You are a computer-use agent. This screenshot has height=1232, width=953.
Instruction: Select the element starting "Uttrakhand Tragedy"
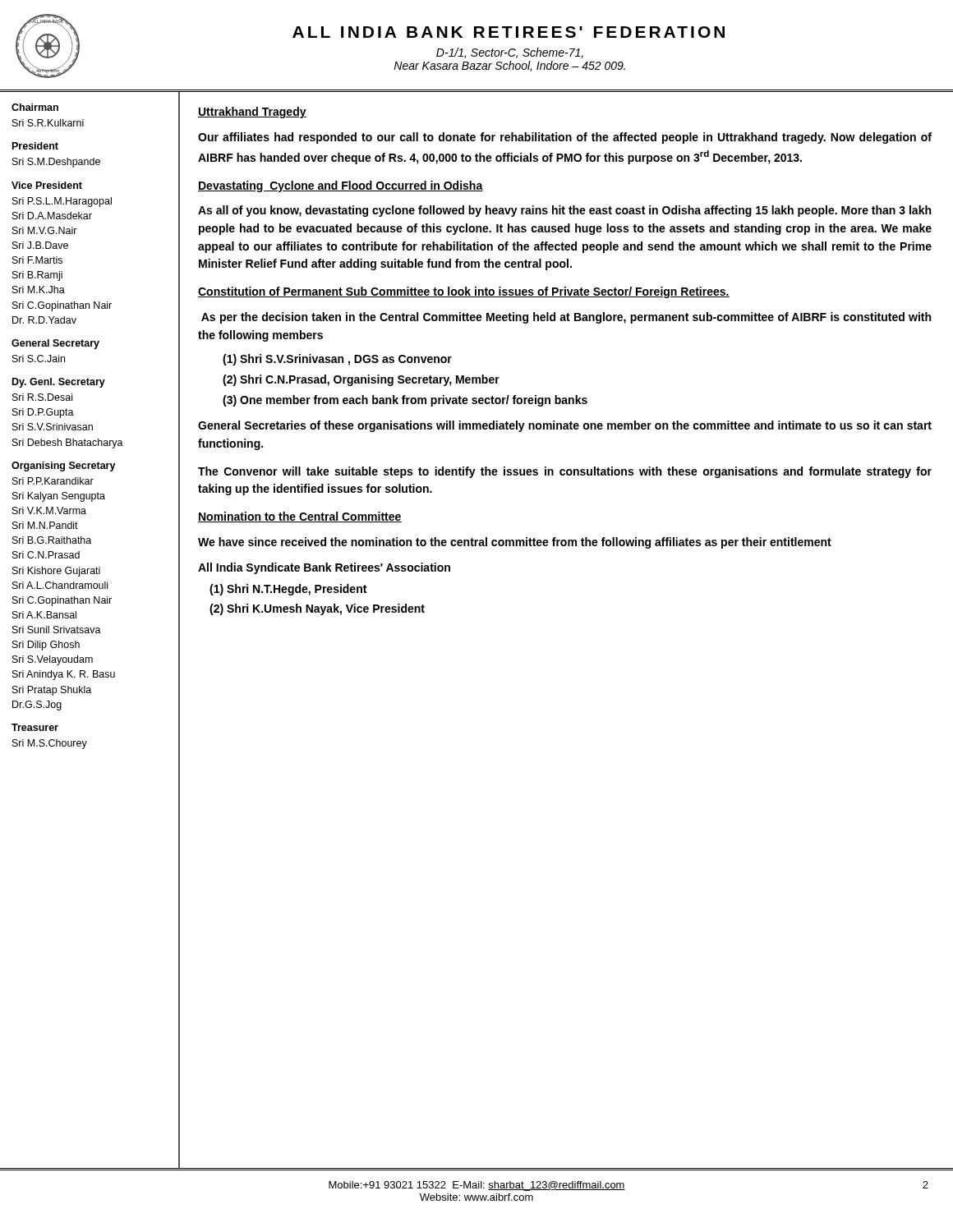coord(252,112)
